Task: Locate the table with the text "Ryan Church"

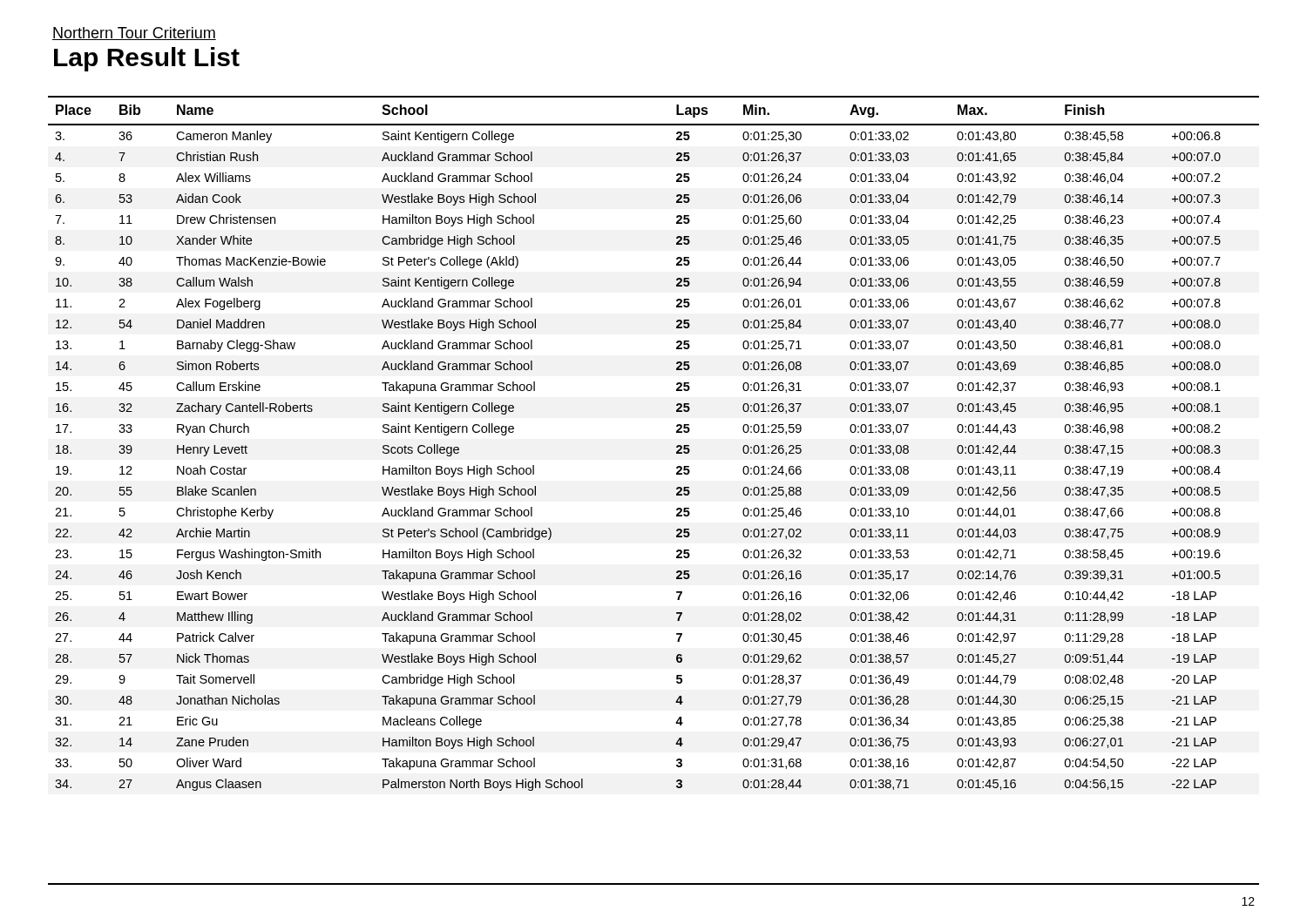Action: click(x=654, y=445)
